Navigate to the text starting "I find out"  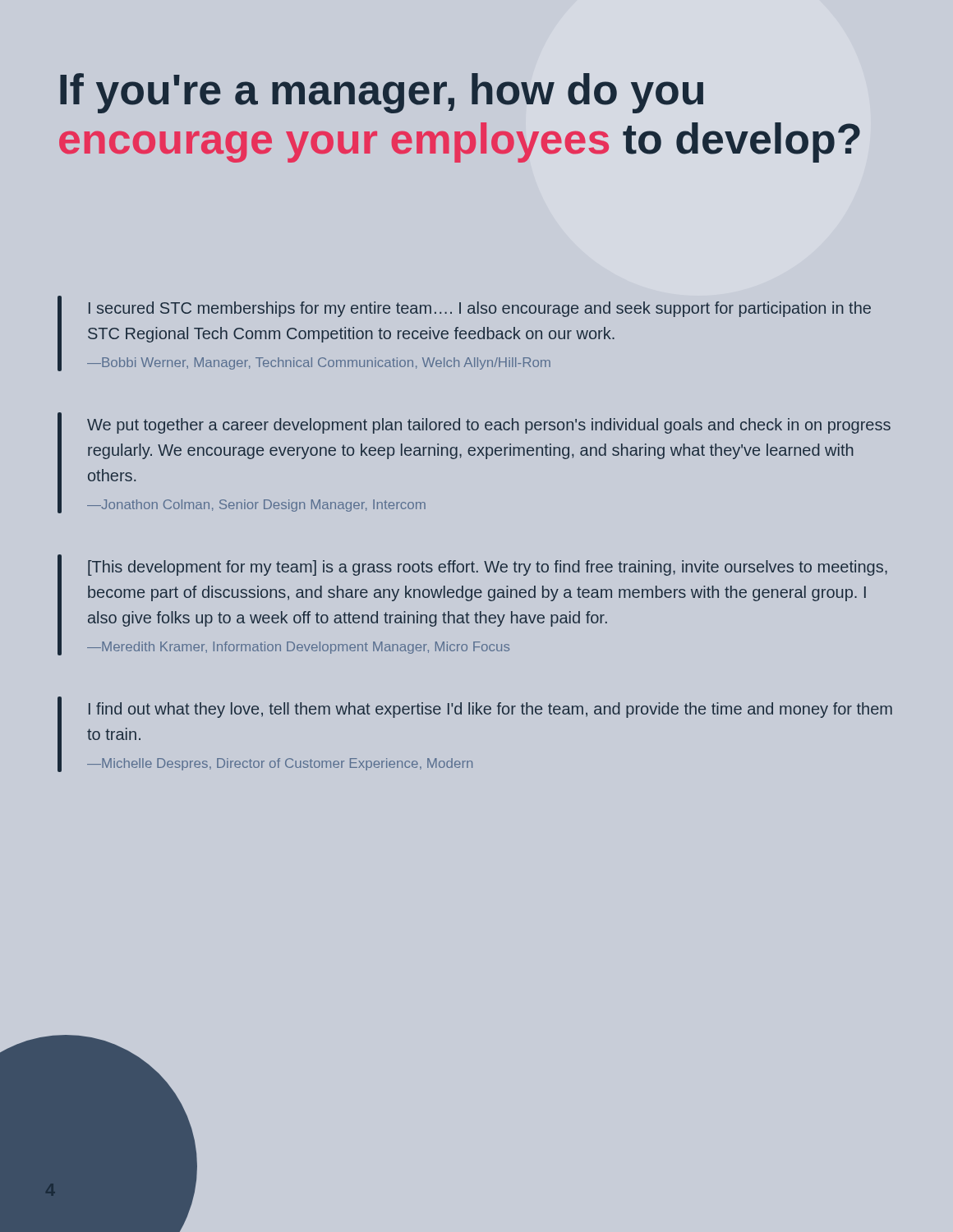point(490,710)
